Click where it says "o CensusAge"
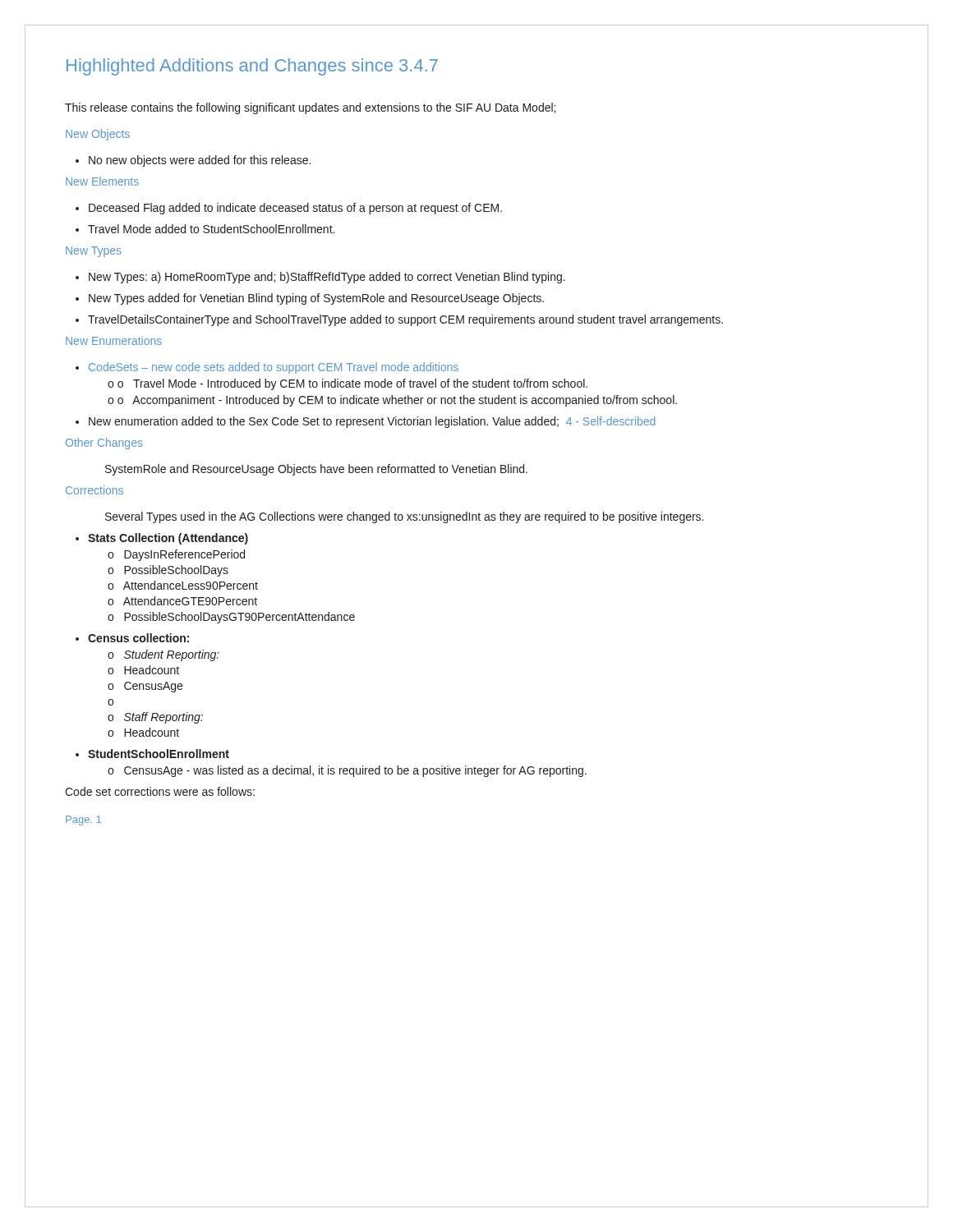Image resolution: width=953 pixels, height=1232 pixels. point(145,687)
